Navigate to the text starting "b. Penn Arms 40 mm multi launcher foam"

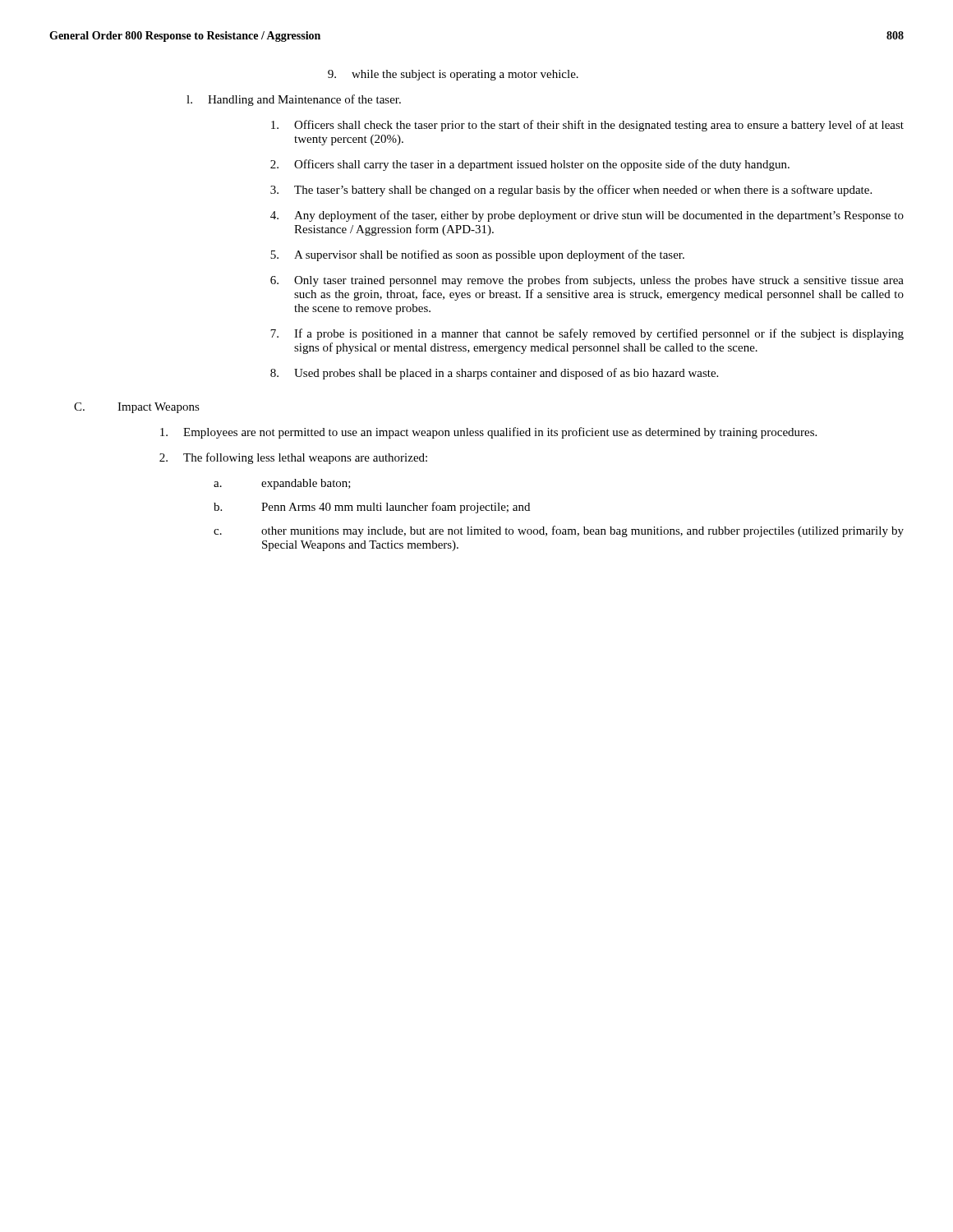coord(372,508)
